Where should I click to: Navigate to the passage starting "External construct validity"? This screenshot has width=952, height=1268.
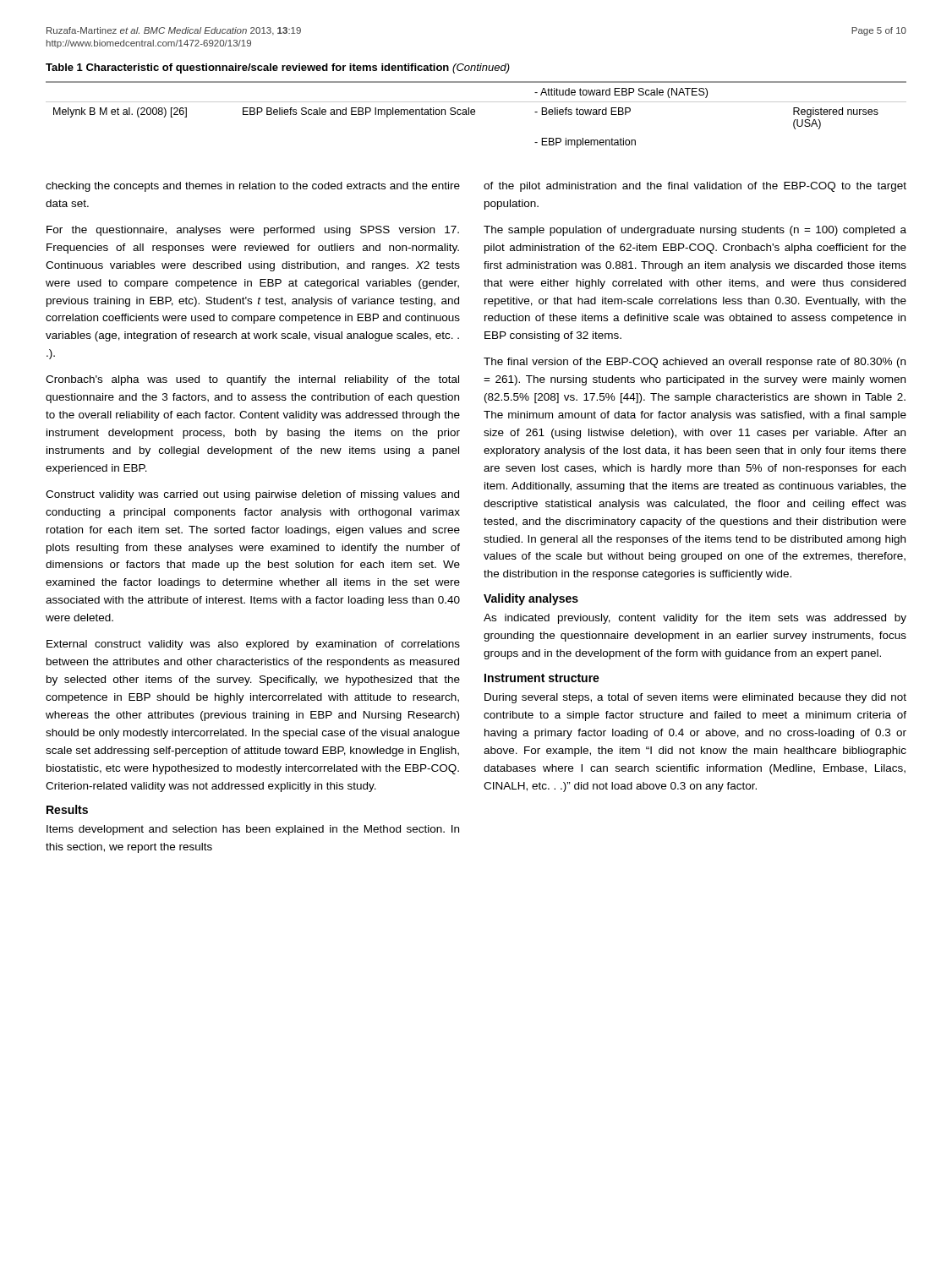pyautogui.click(x=253, y=715)
